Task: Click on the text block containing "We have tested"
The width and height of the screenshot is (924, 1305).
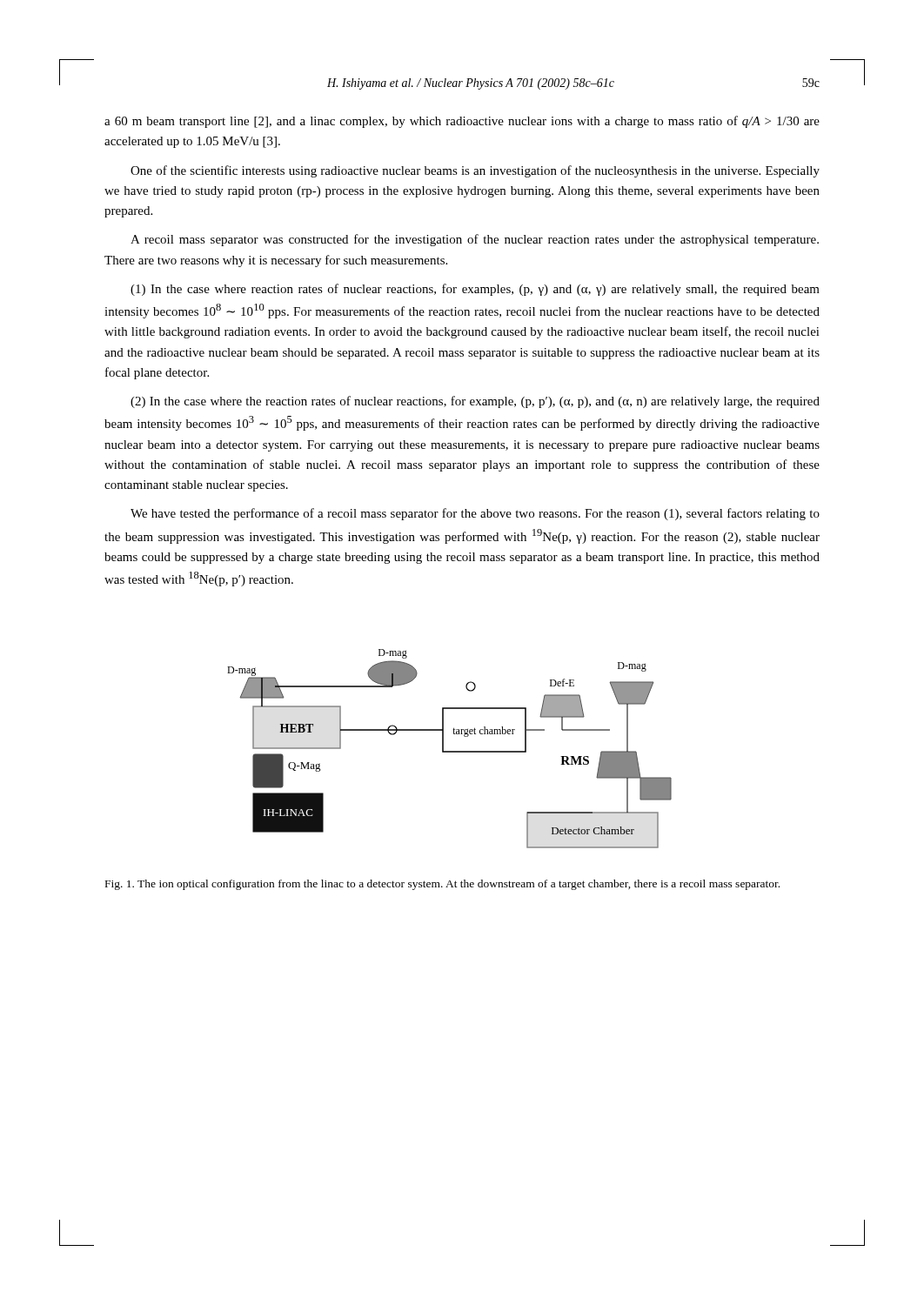Action: [x=462, y=547]
